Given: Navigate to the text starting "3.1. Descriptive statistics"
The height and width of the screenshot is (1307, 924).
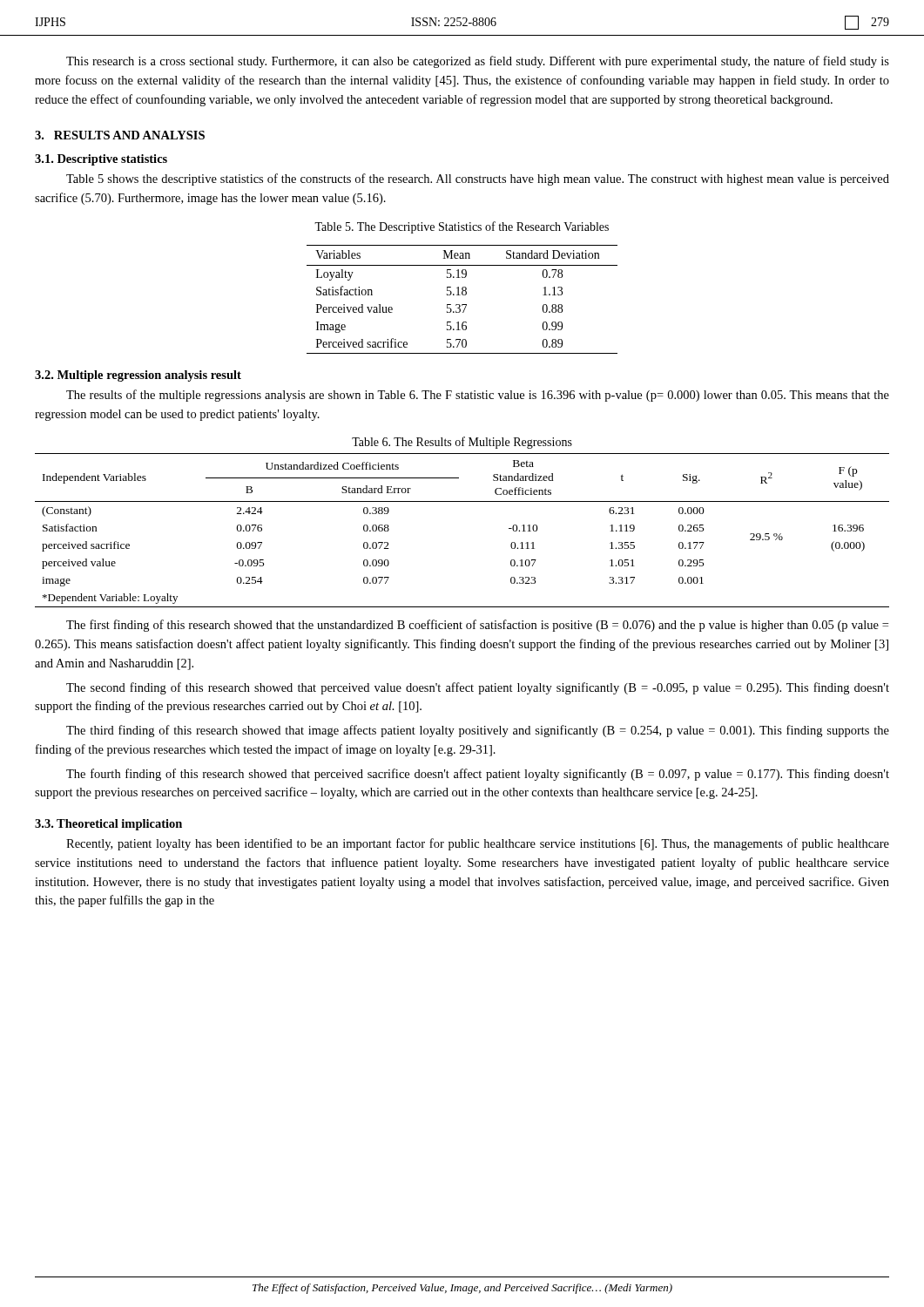Looking at the screenshot, I should coord(101,159).
